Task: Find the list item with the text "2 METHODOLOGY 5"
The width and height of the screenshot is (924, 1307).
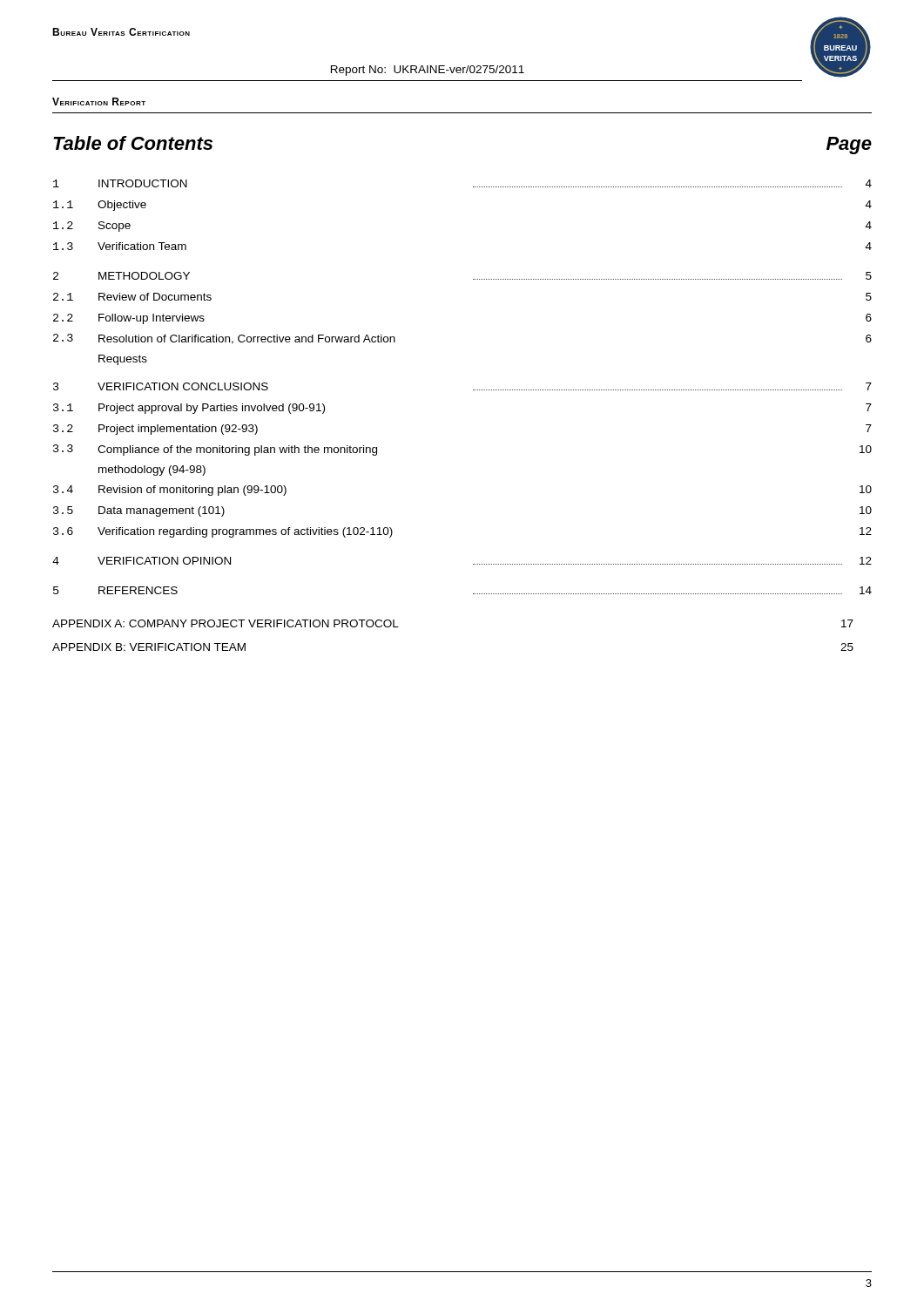Action: pos(462,277)
